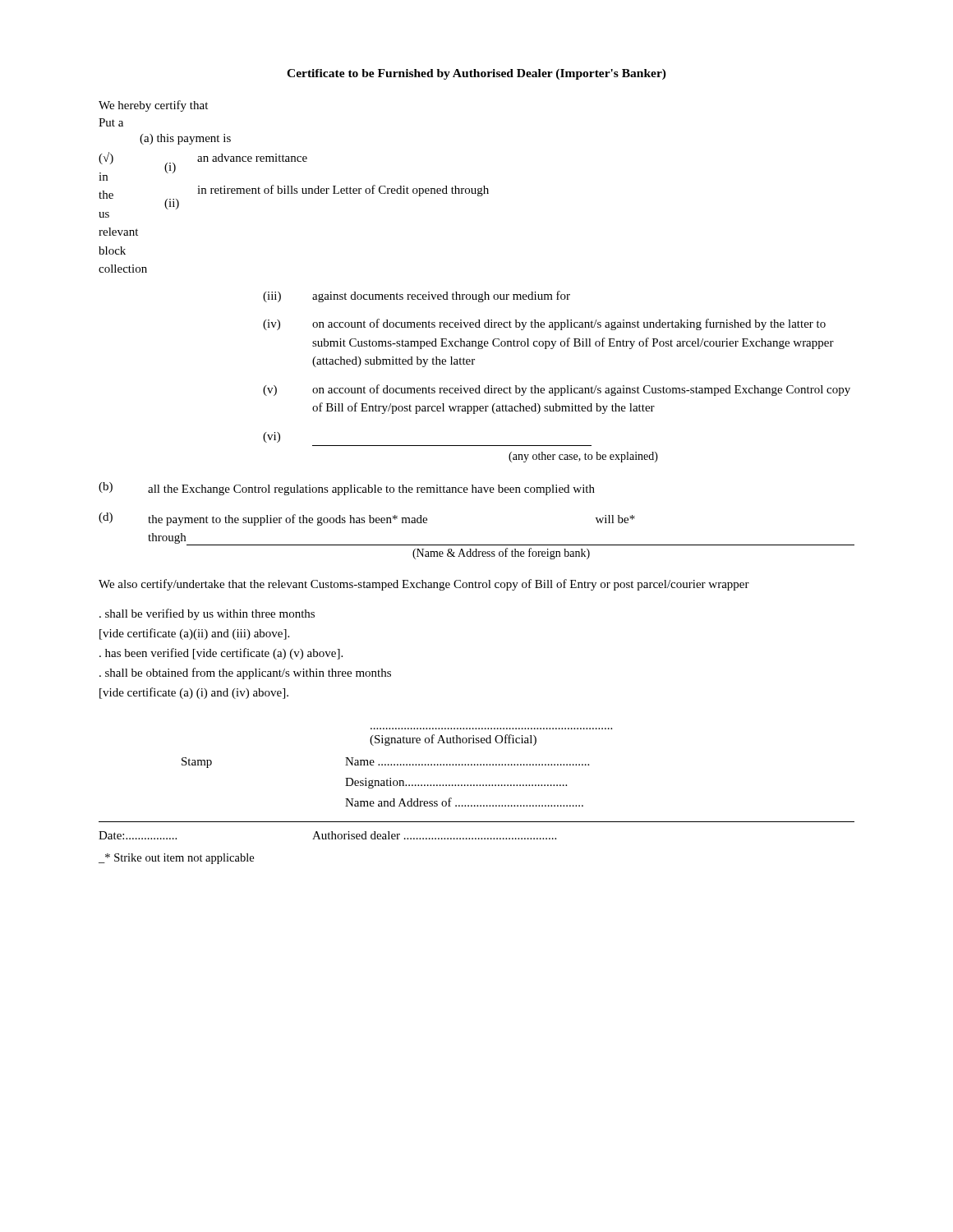Screen dimensions: 1232x953
Task: Find the text block containing "We also certify/undertake that the relevant Customs-stamped Exchange"
Action: click(424, 584)
